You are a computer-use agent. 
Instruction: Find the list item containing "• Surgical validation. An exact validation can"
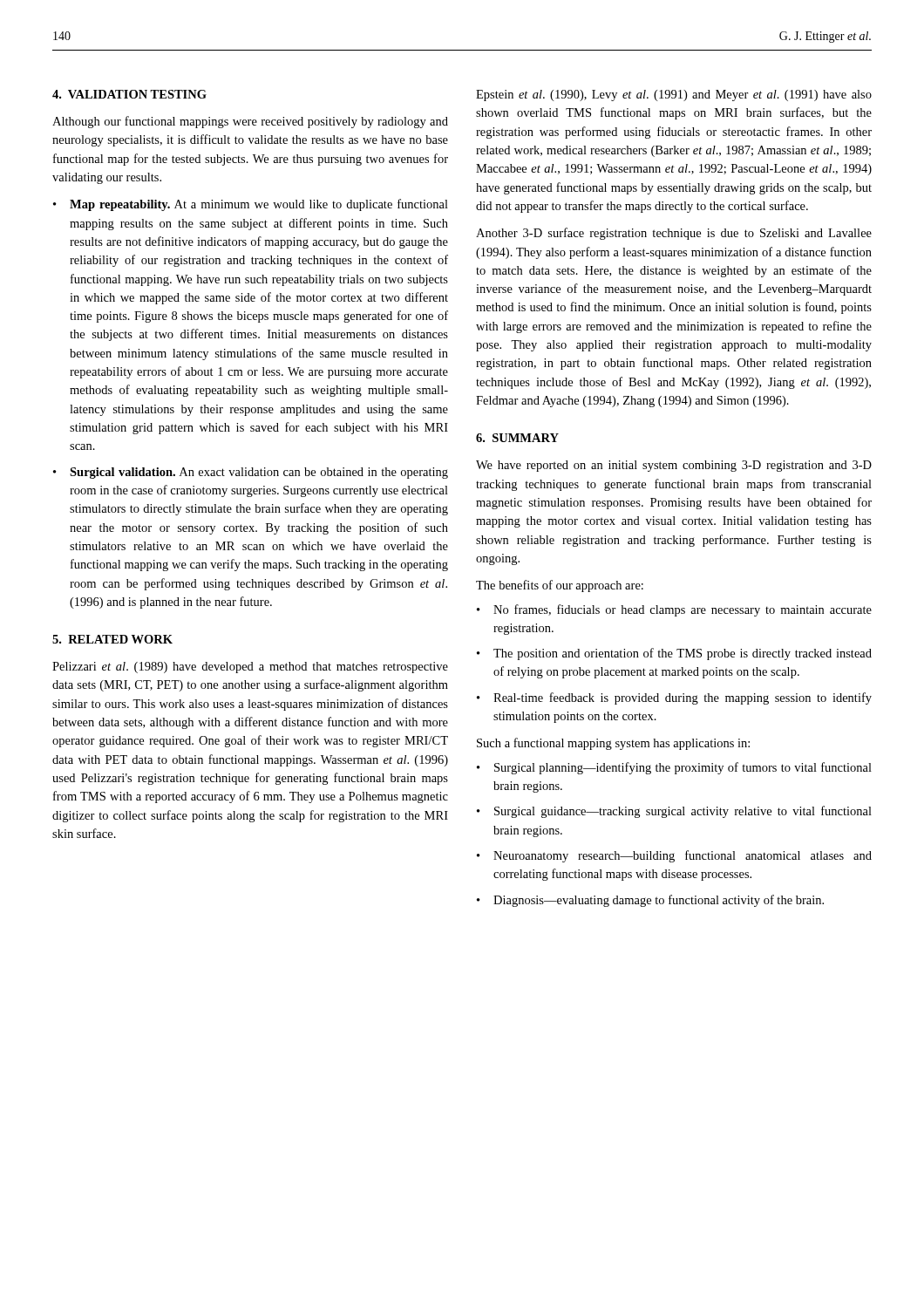click(250, 537)
